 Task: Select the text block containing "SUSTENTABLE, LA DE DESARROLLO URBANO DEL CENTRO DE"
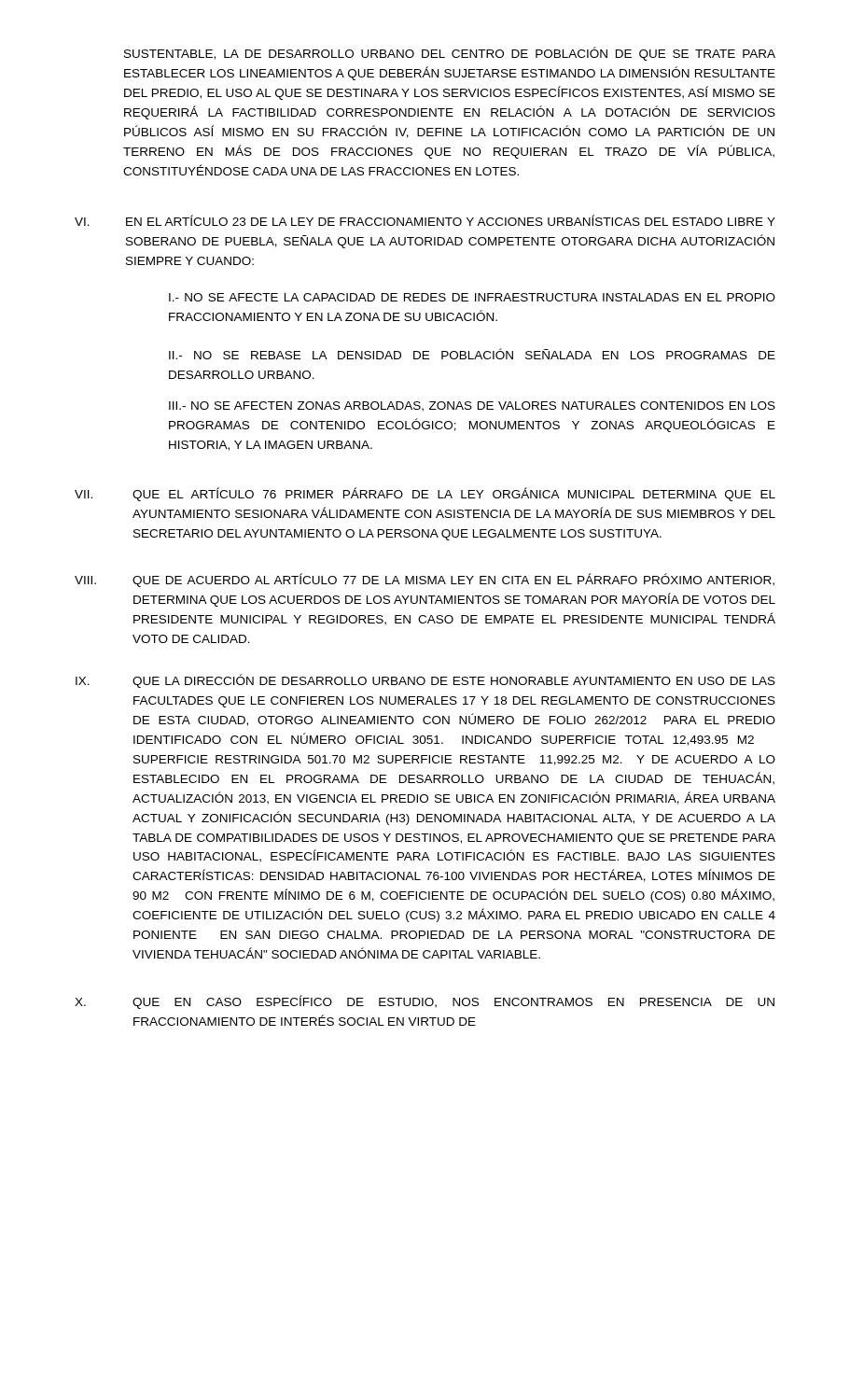tap(449, 112)
